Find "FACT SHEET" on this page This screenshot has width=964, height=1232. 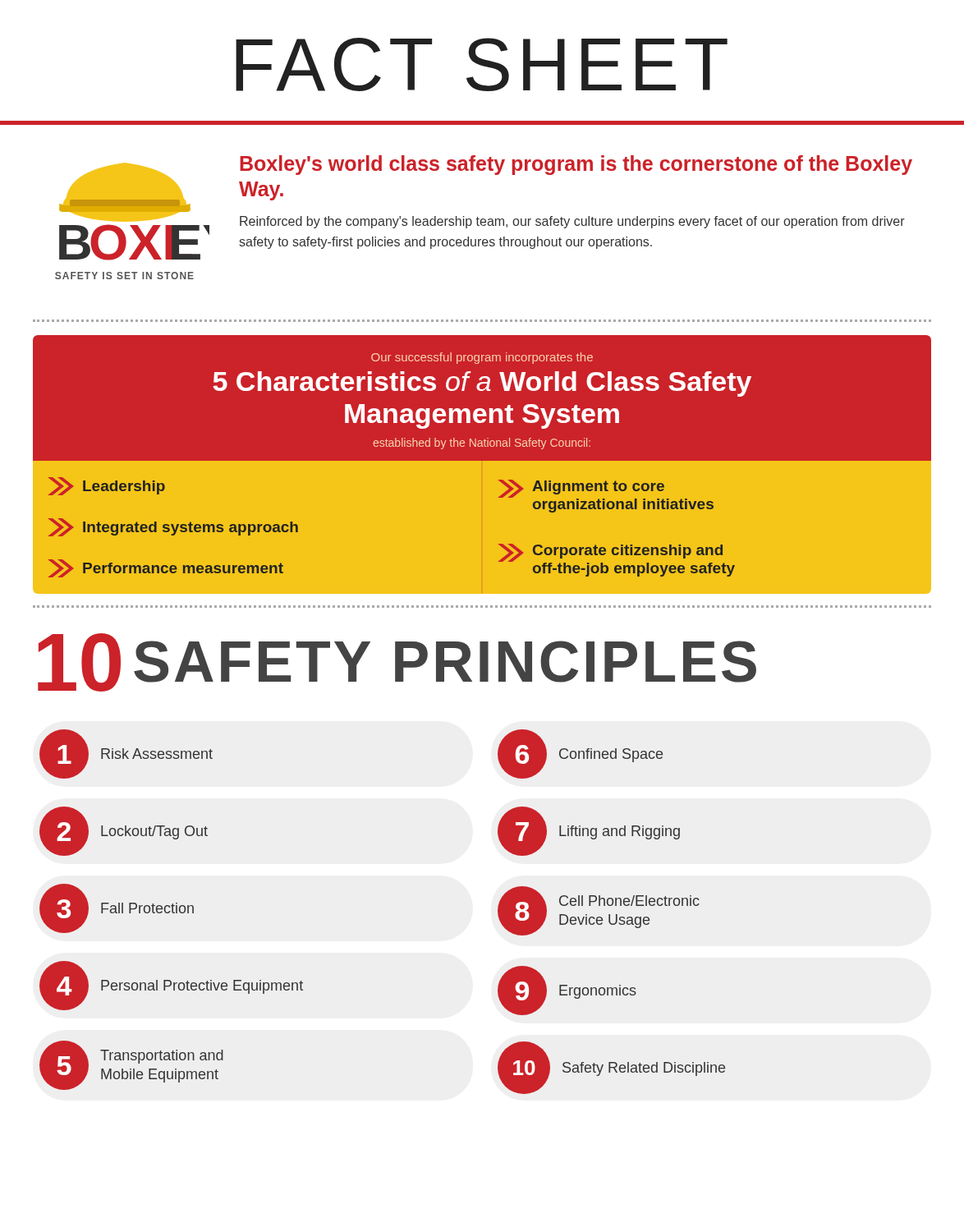pyautogui.click(x=482, y=65)
